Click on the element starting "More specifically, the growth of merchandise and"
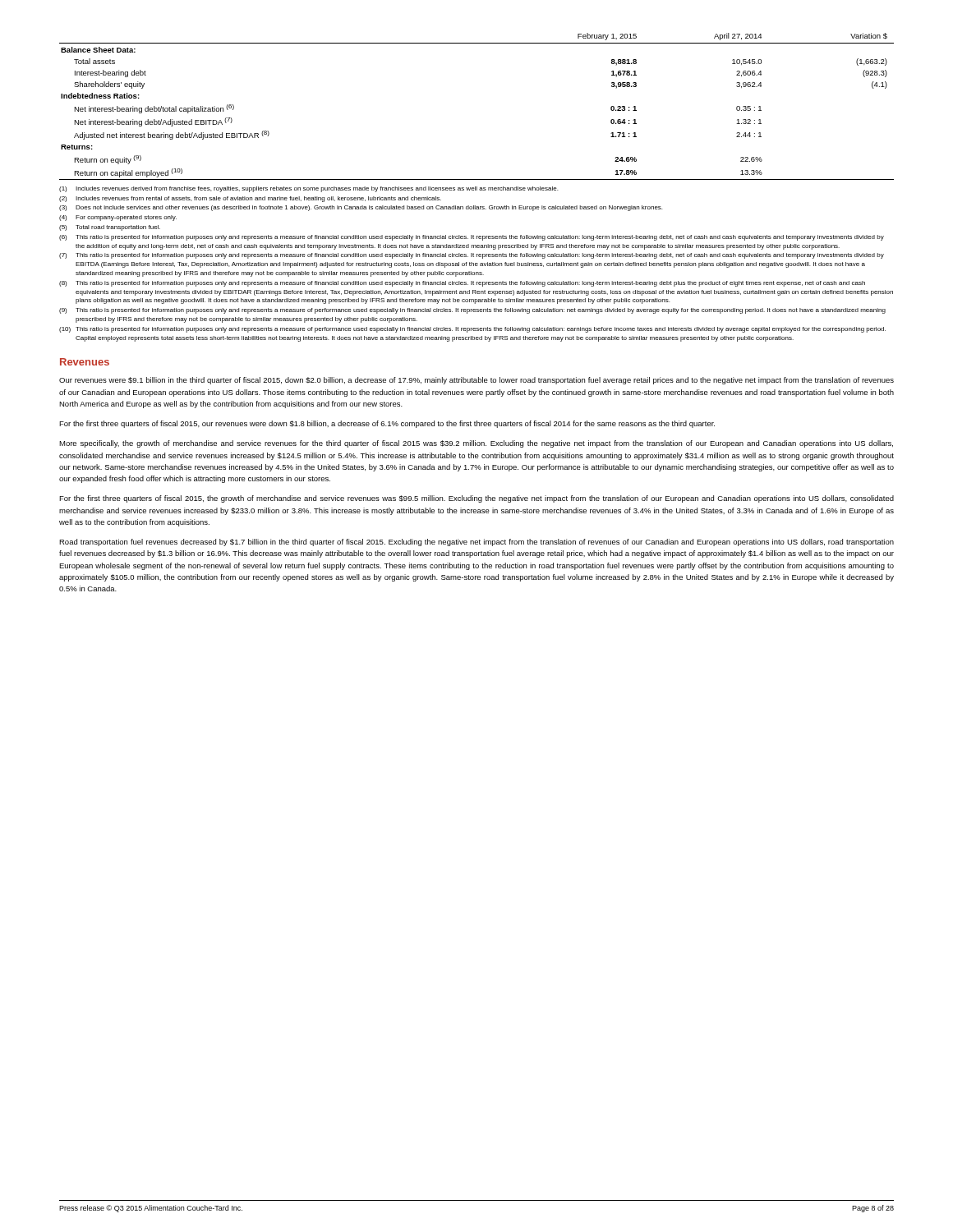953x1232 pixels. pyautogui.click(x=476, y=461)
